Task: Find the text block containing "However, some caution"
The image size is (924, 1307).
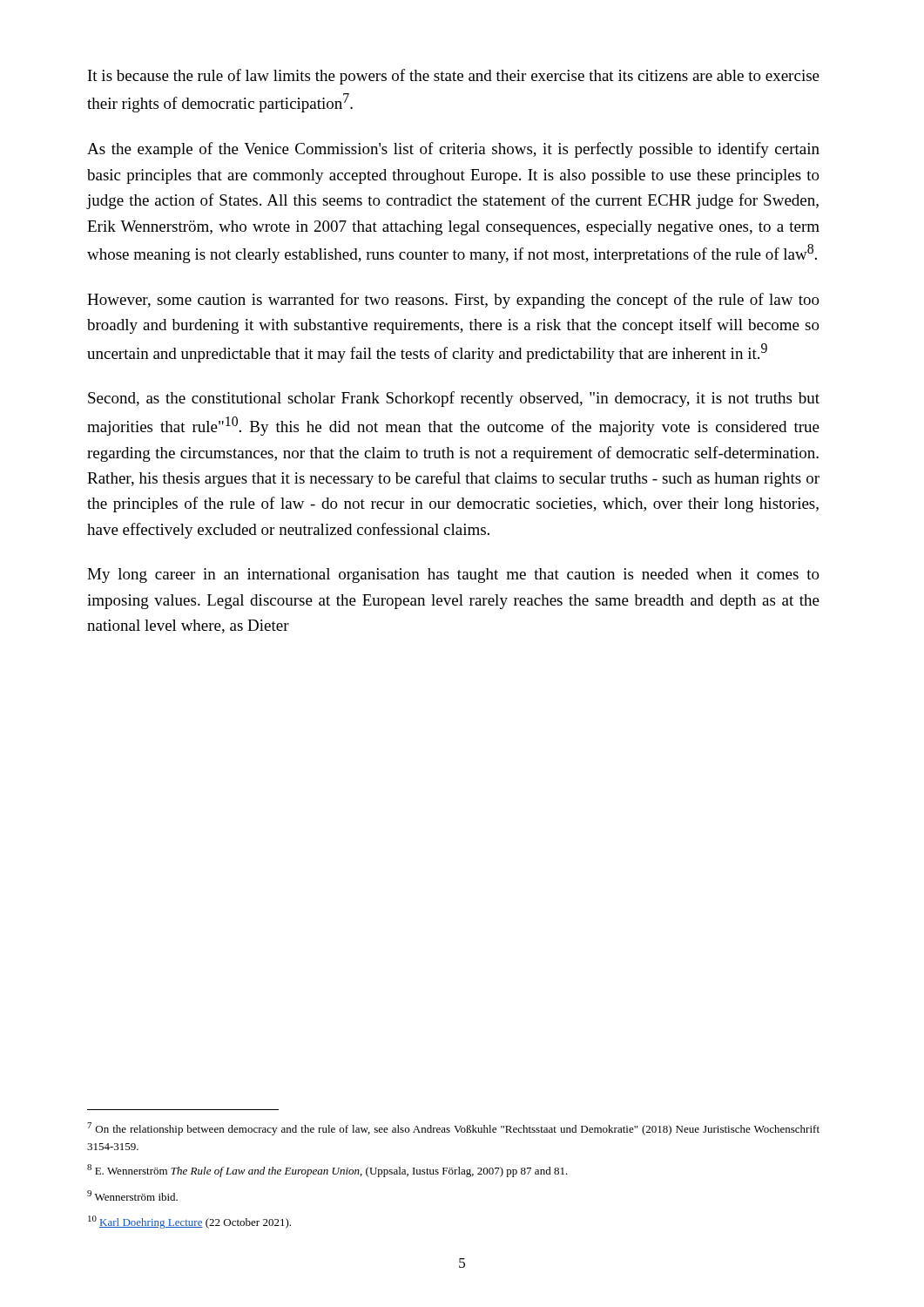Action: click(x=453, y=326)
